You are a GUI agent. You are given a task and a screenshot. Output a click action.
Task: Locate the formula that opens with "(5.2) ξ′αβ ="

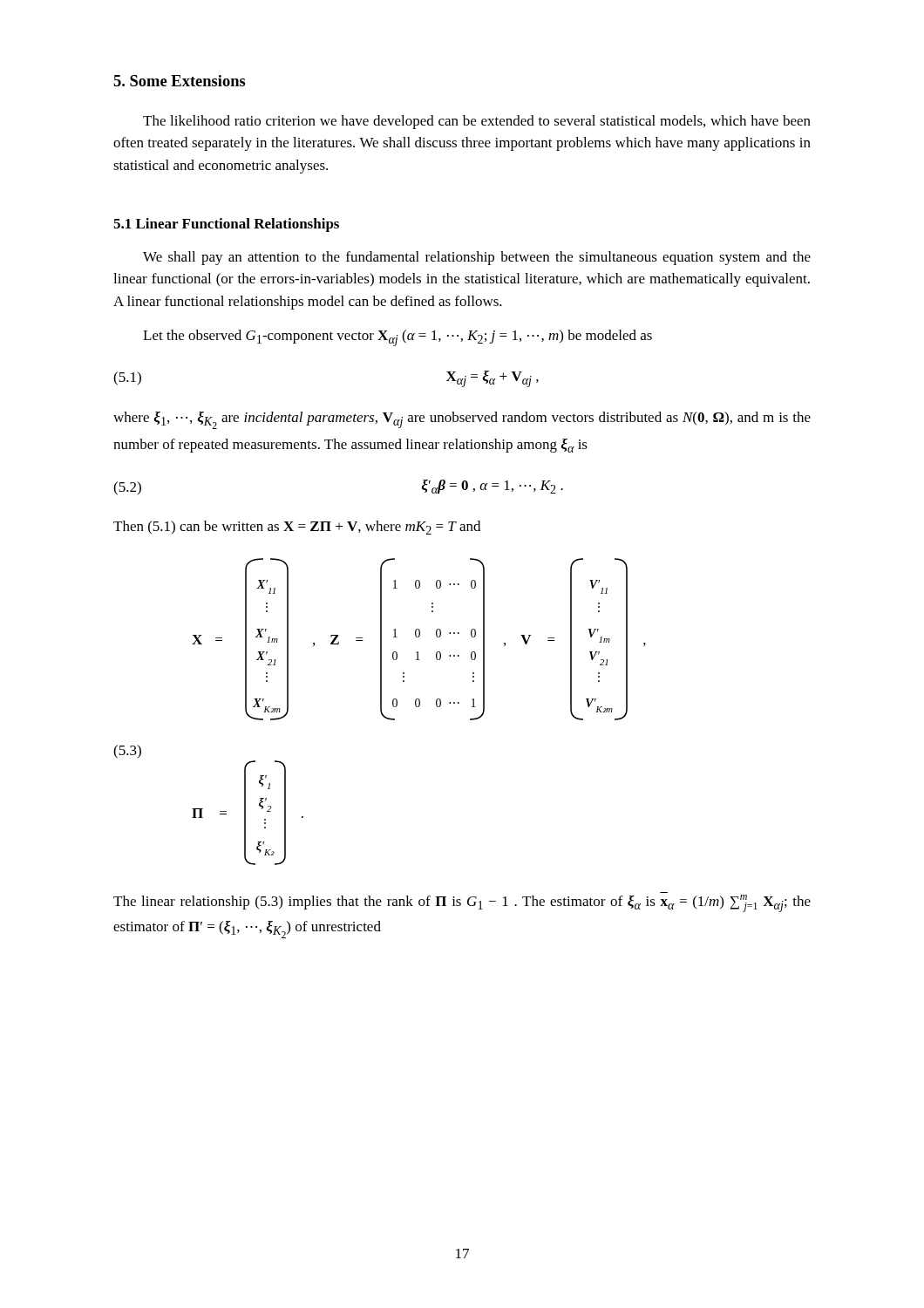[462, 487]
